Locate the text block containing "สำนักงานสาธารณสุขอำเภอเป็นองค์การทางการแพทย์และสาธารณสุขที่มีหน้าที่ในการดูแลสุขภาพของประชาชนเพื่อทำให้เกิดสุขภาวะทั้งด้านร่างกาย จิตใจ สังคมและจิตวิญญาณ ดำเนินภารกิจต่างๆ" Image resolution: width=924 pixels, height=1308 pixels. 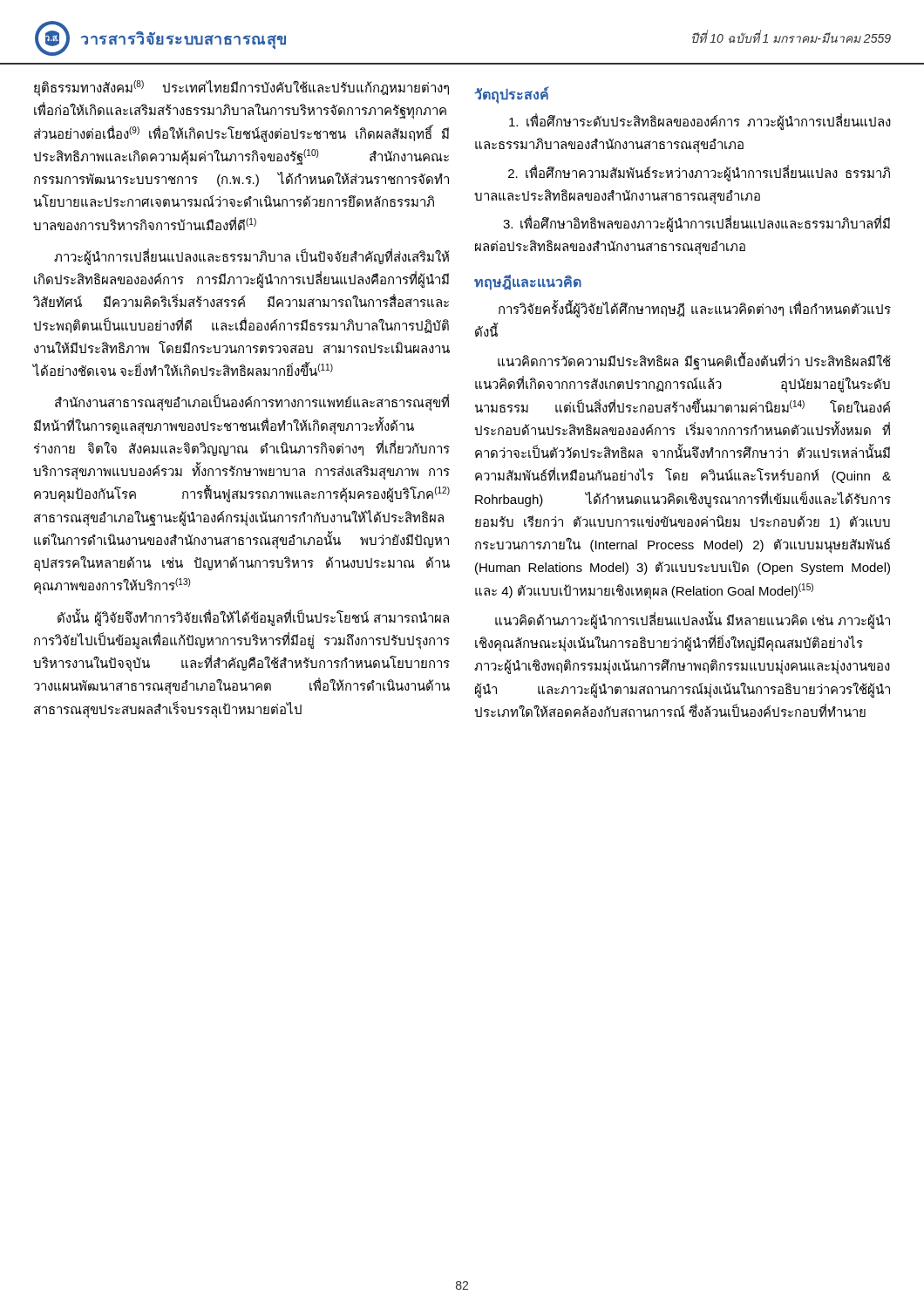[241, 494]
